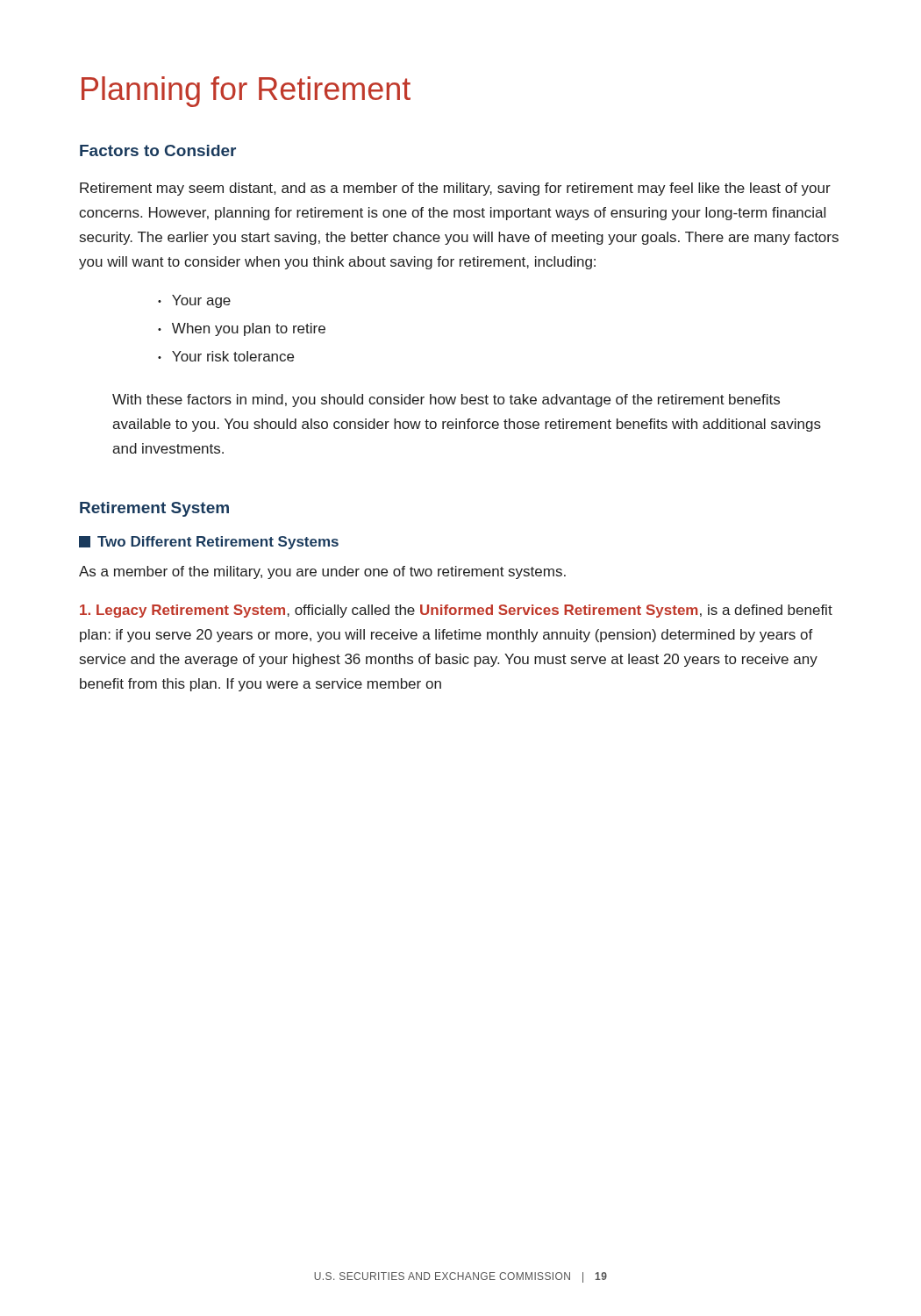
Task: Point to "Retirement System"
Action: tap(154, 509)
